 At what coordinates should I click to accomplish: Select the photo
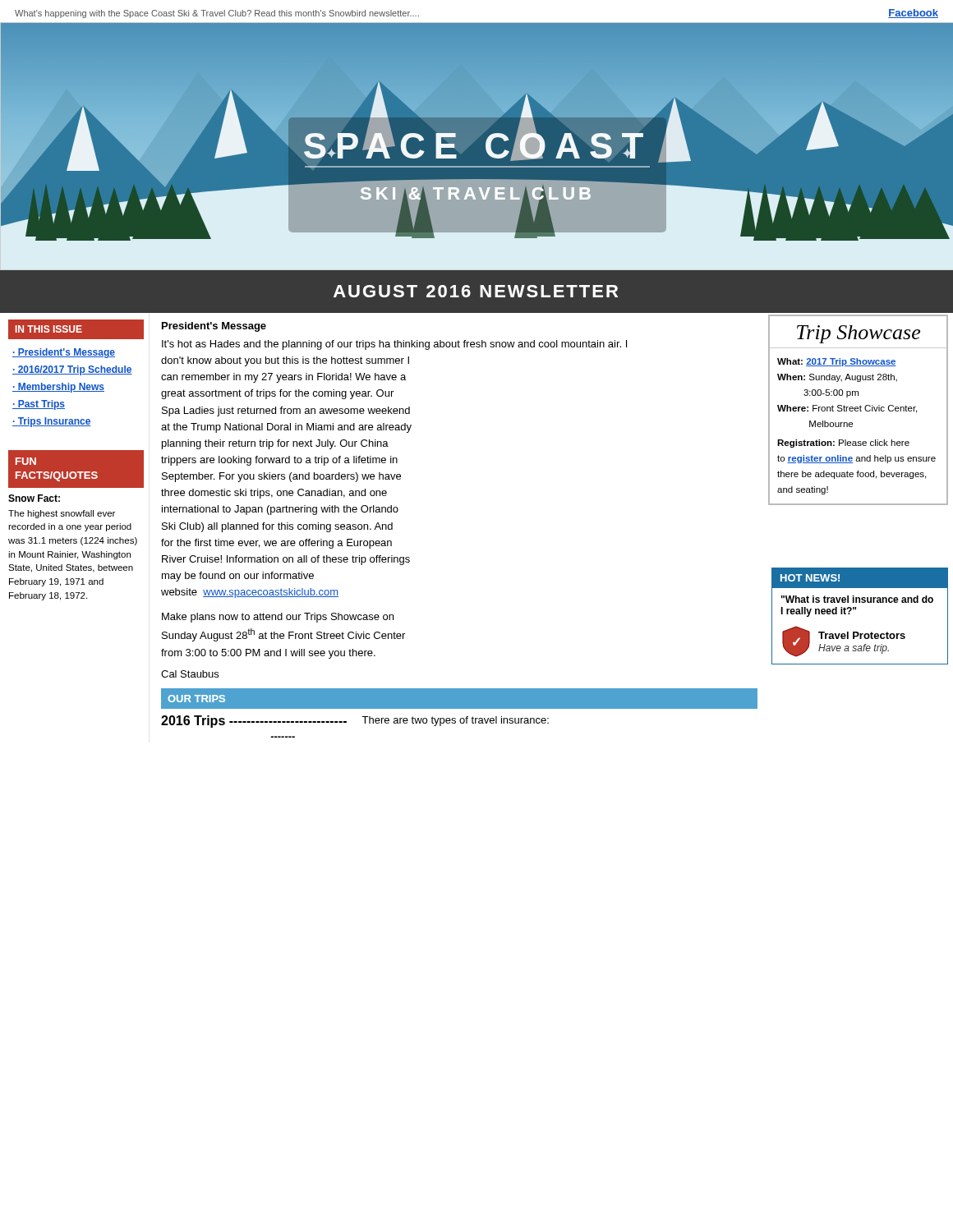476,146
